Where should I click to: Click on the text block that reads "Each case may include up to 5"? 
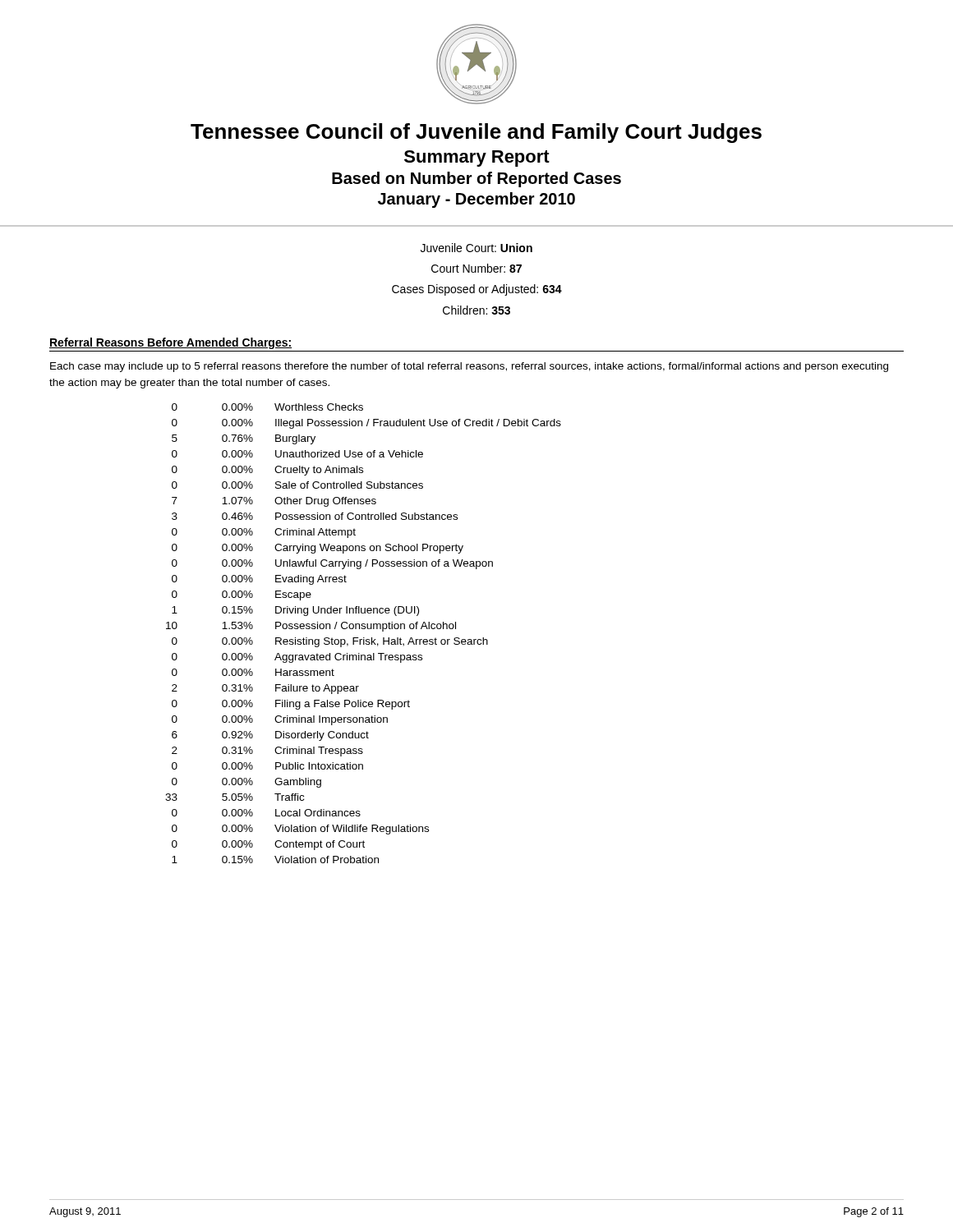pos(469,374)
